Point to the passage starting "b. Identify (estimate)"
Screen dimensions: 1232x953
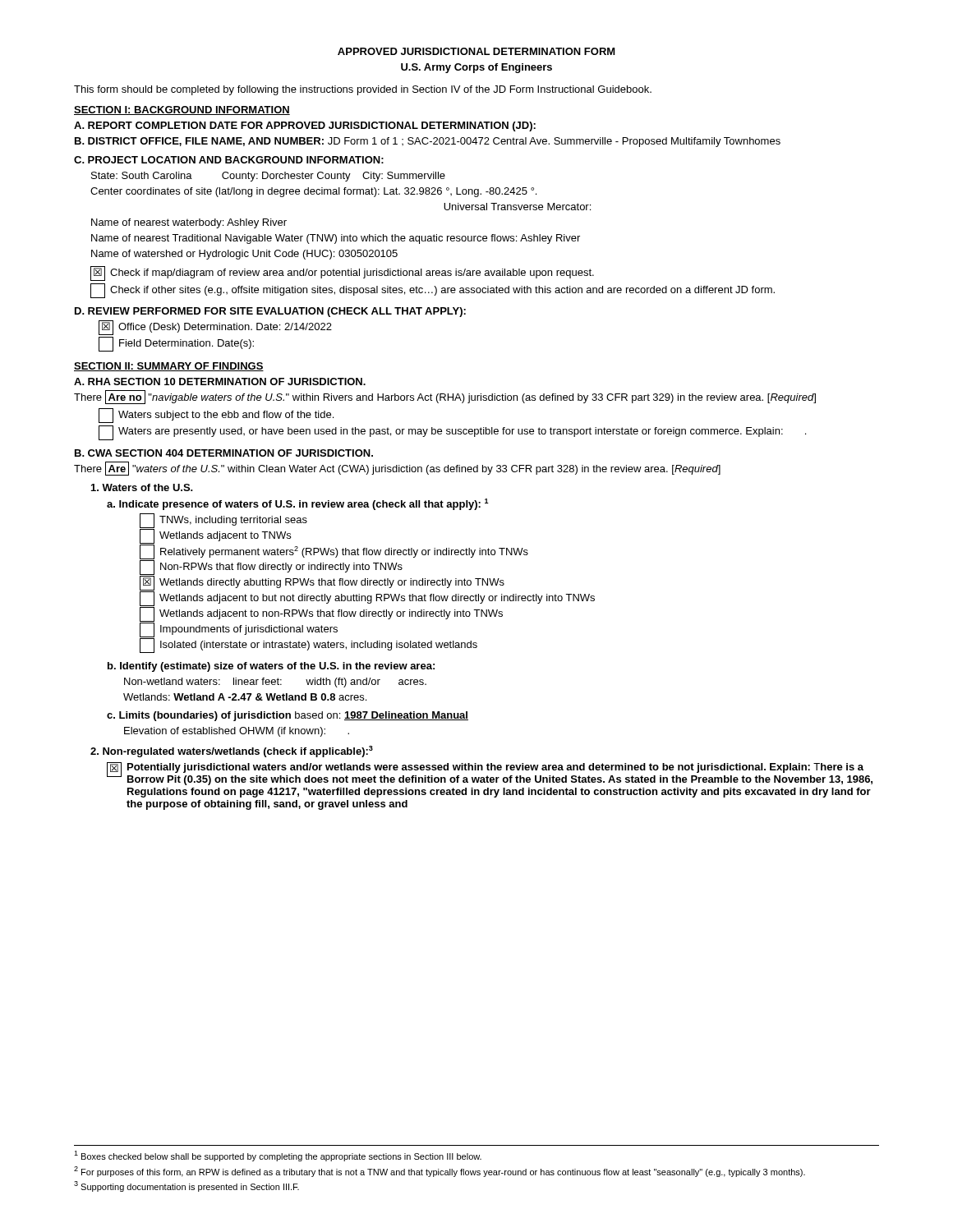point(271,667)
